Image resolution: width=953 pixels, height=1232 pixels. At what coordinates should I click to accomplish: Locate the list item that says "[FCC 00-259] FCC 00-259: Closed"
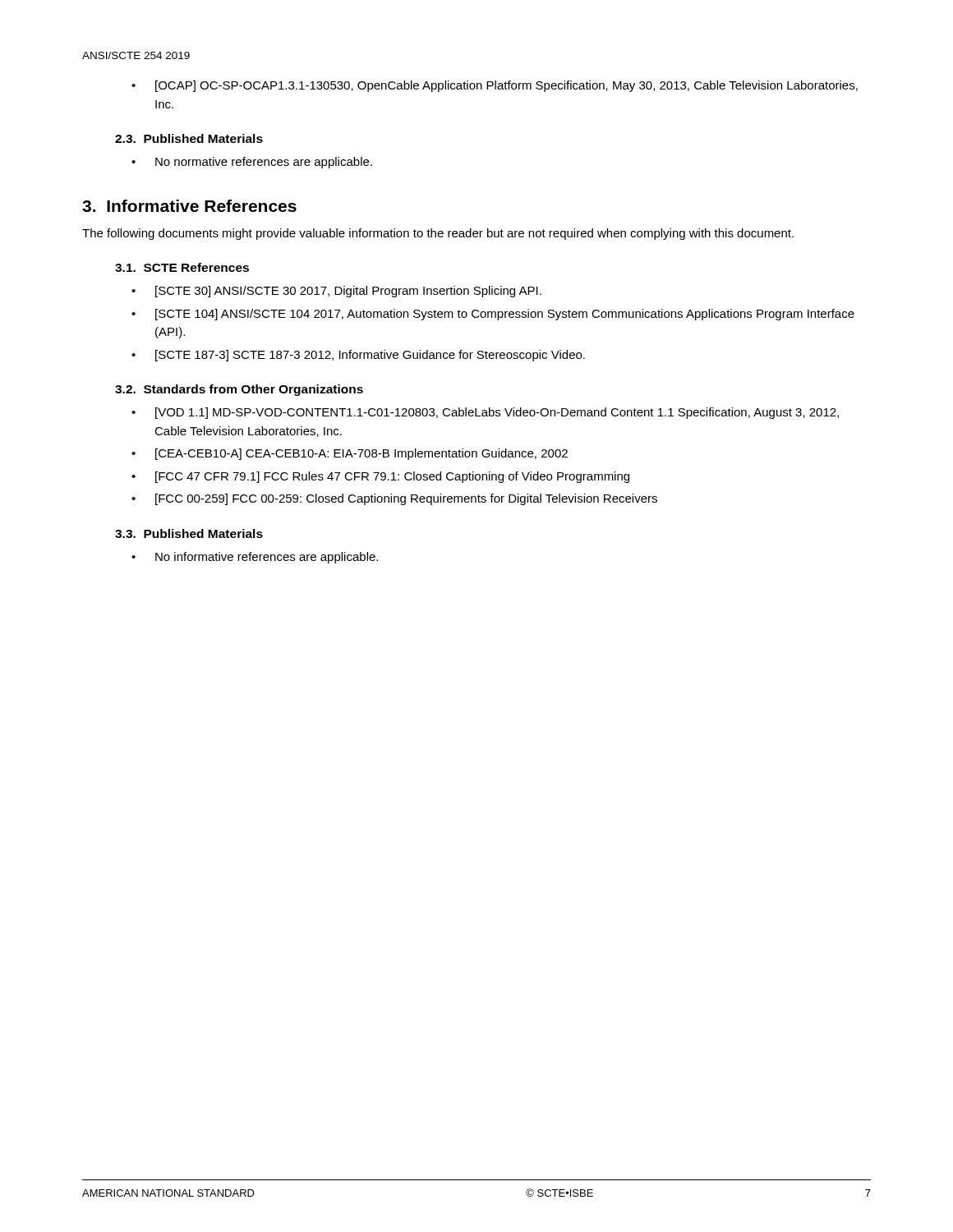click(x=406, y=498)
